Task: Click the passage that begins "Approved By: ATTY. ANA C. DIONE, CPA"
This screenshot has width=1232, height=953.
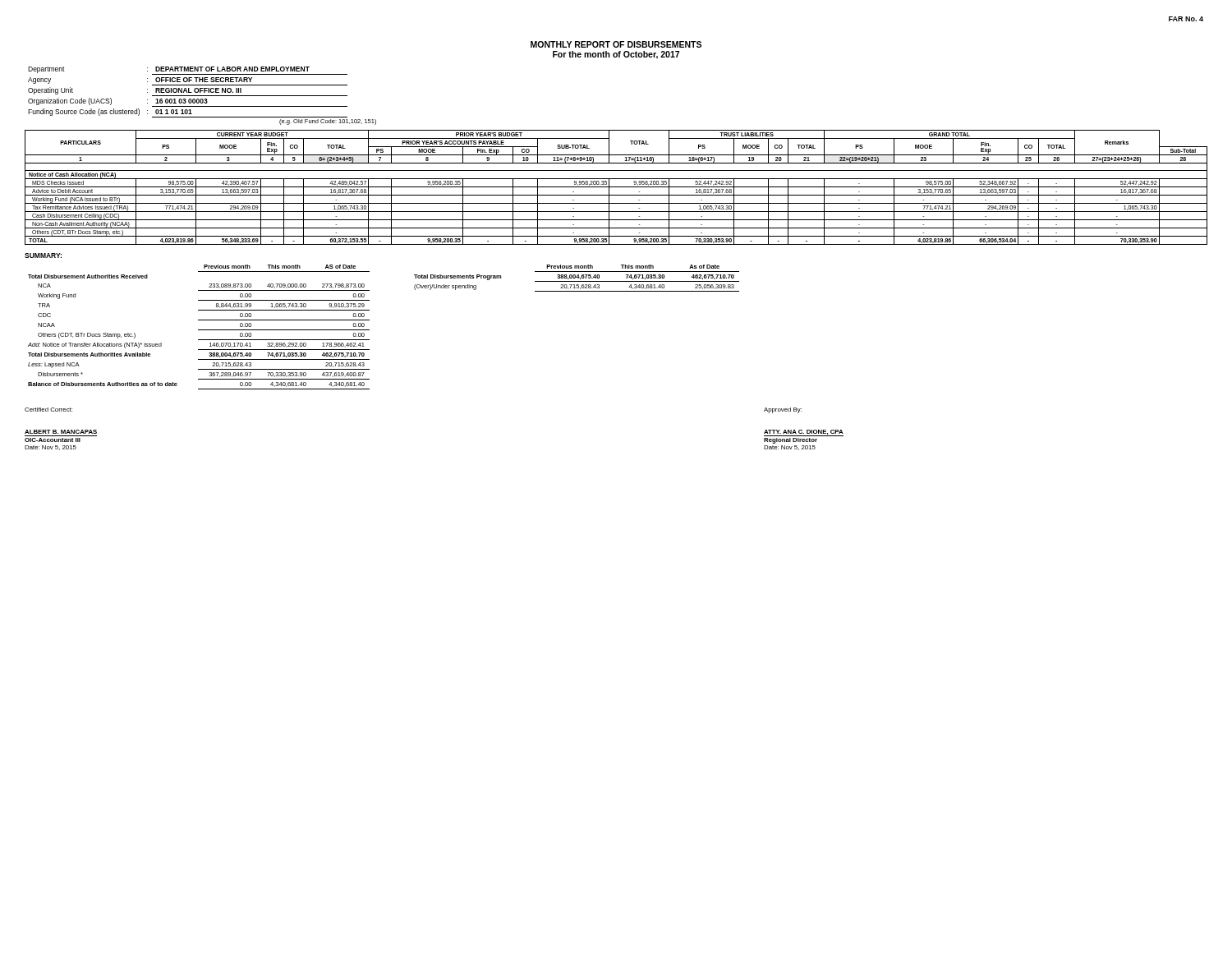Action: (783, 410)
